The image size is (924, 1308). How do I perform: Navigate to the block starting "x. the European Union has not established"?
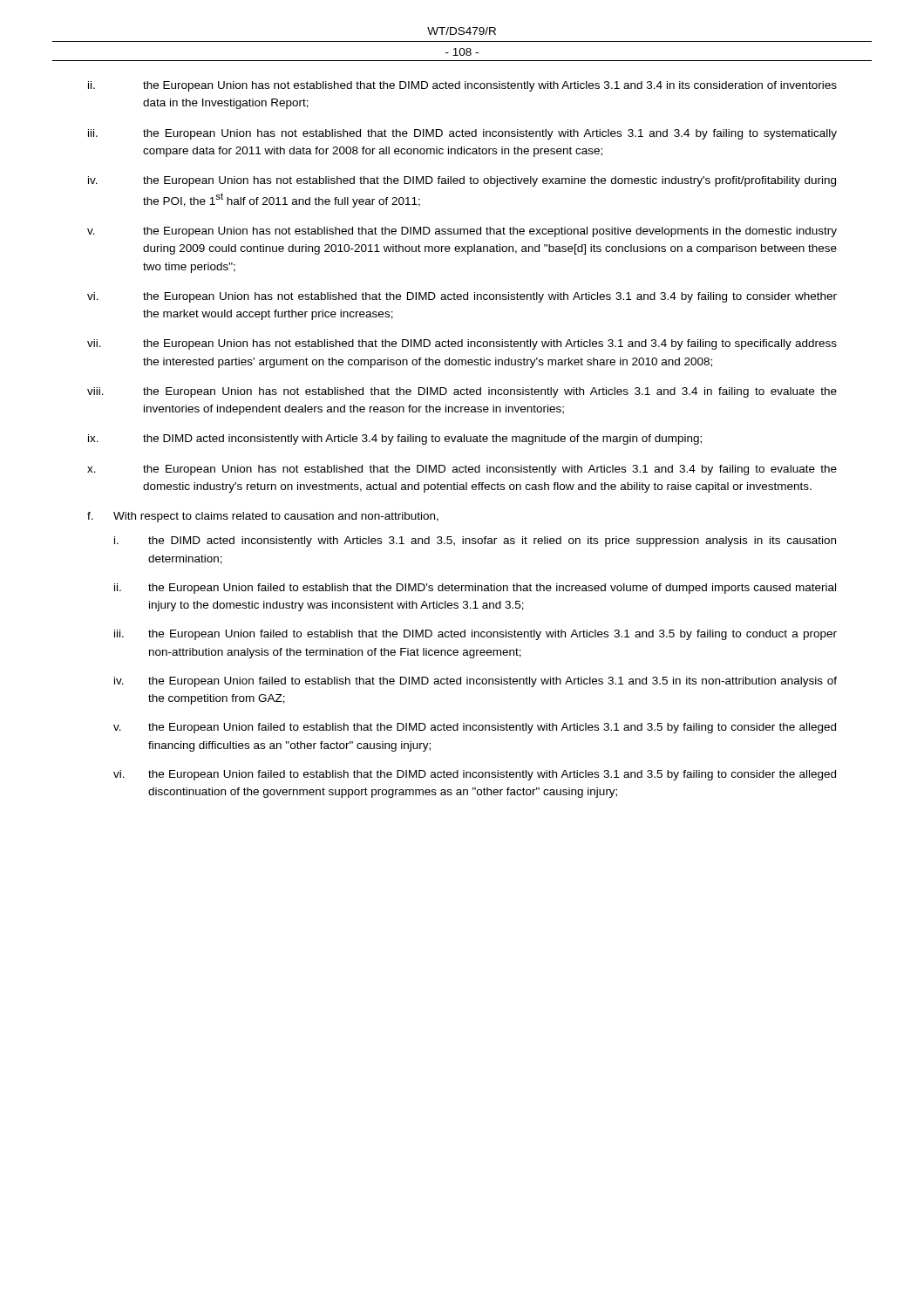pyautogui.click(x=462, y=478)
